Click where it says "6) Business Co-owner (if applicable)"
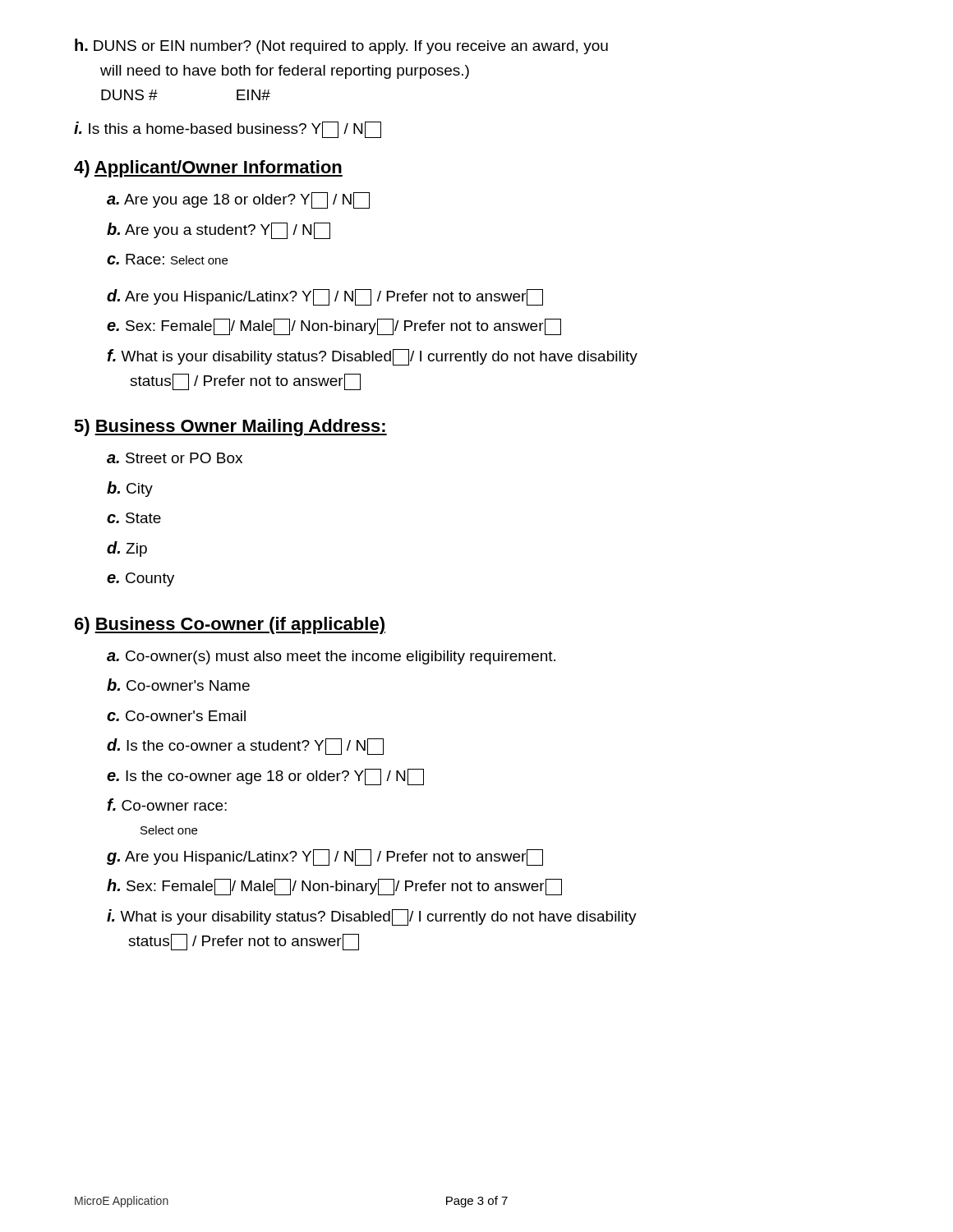The width and height of the screenshot is (953, 1232). point(230,624)
